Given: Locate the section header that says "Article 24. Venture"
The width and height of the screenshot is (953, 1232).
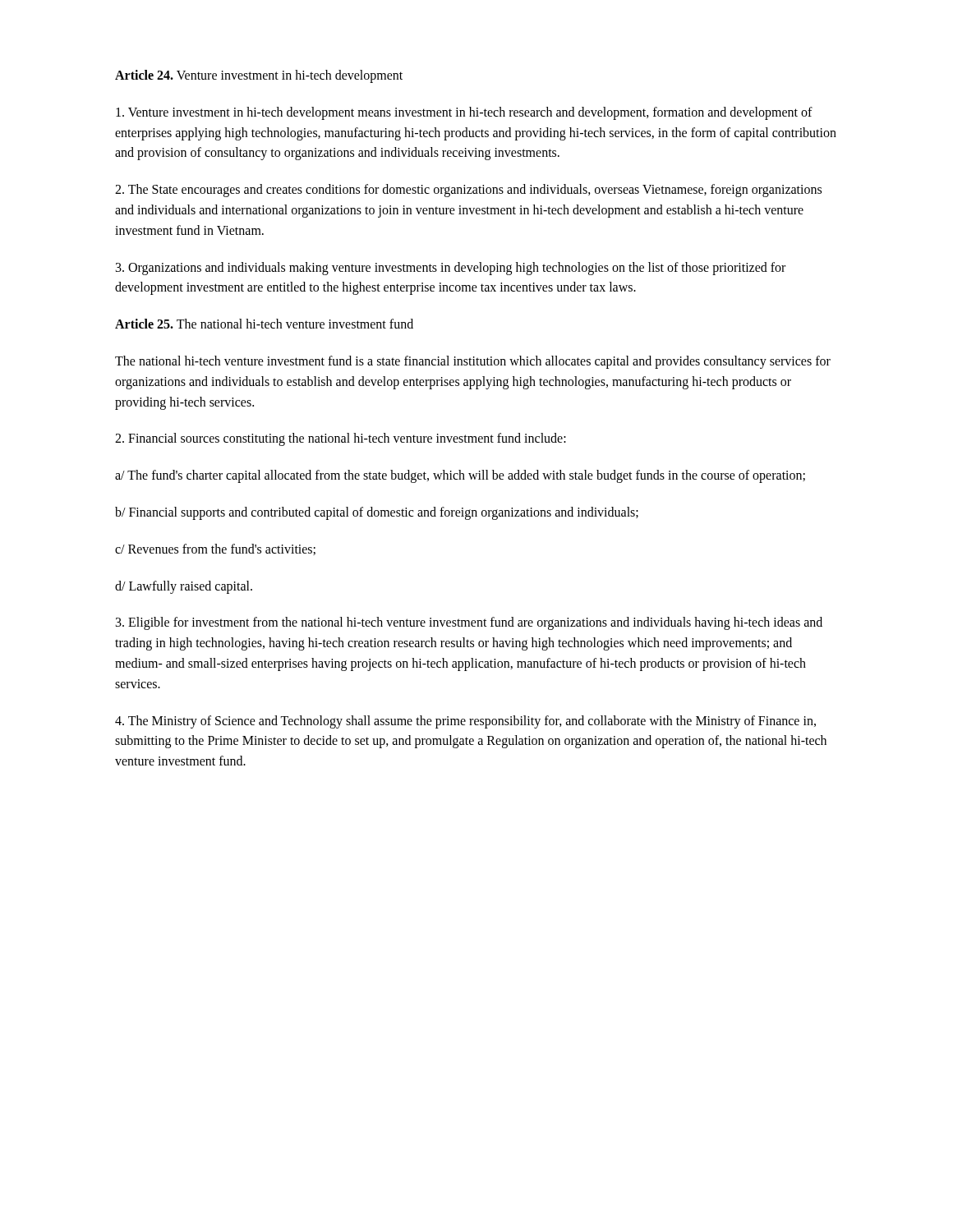Looking at the screenshot, I should pos(259,75).
